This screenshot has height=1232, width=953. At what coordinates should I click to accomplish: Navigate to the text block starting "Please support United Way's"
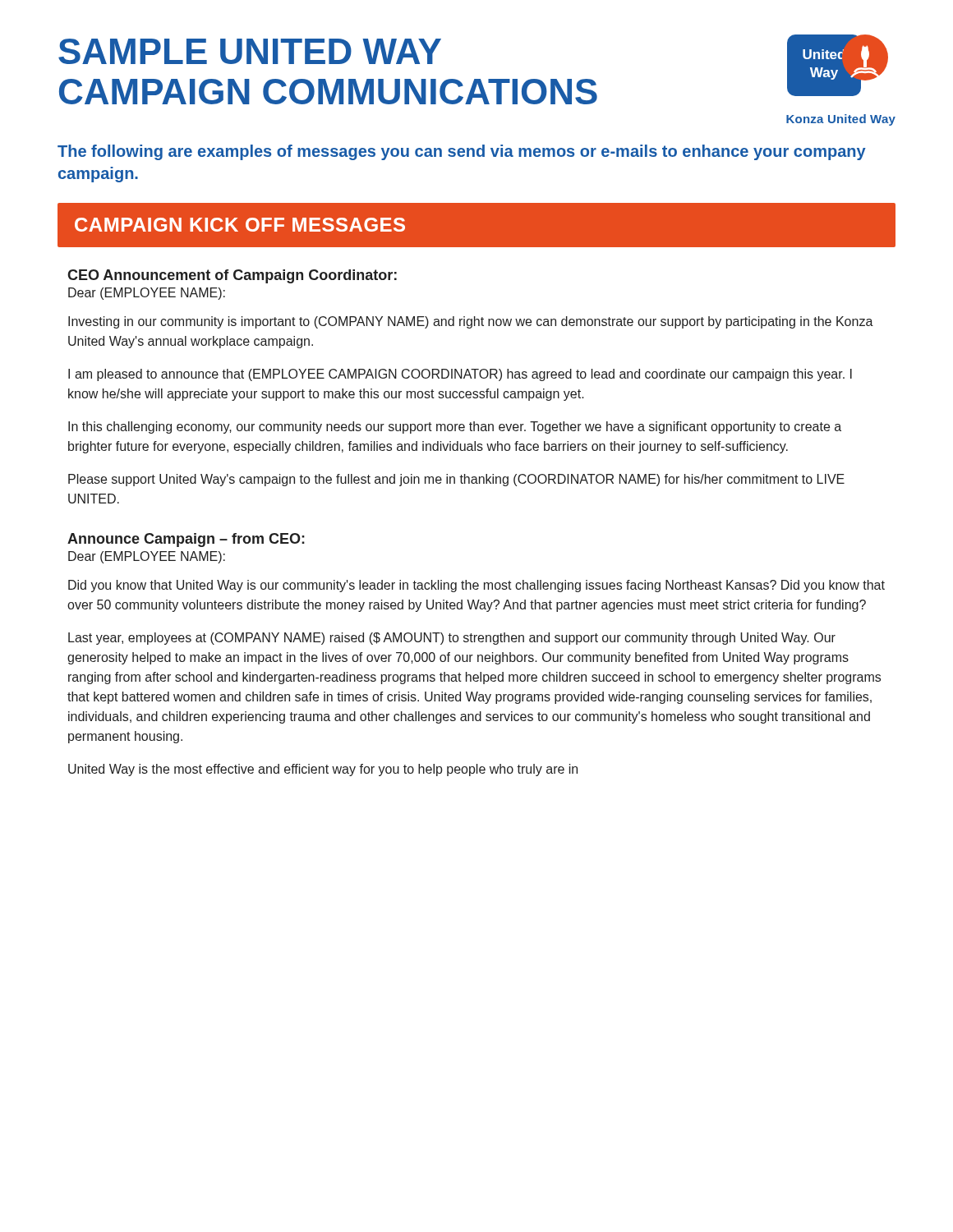tap(476, 489)
